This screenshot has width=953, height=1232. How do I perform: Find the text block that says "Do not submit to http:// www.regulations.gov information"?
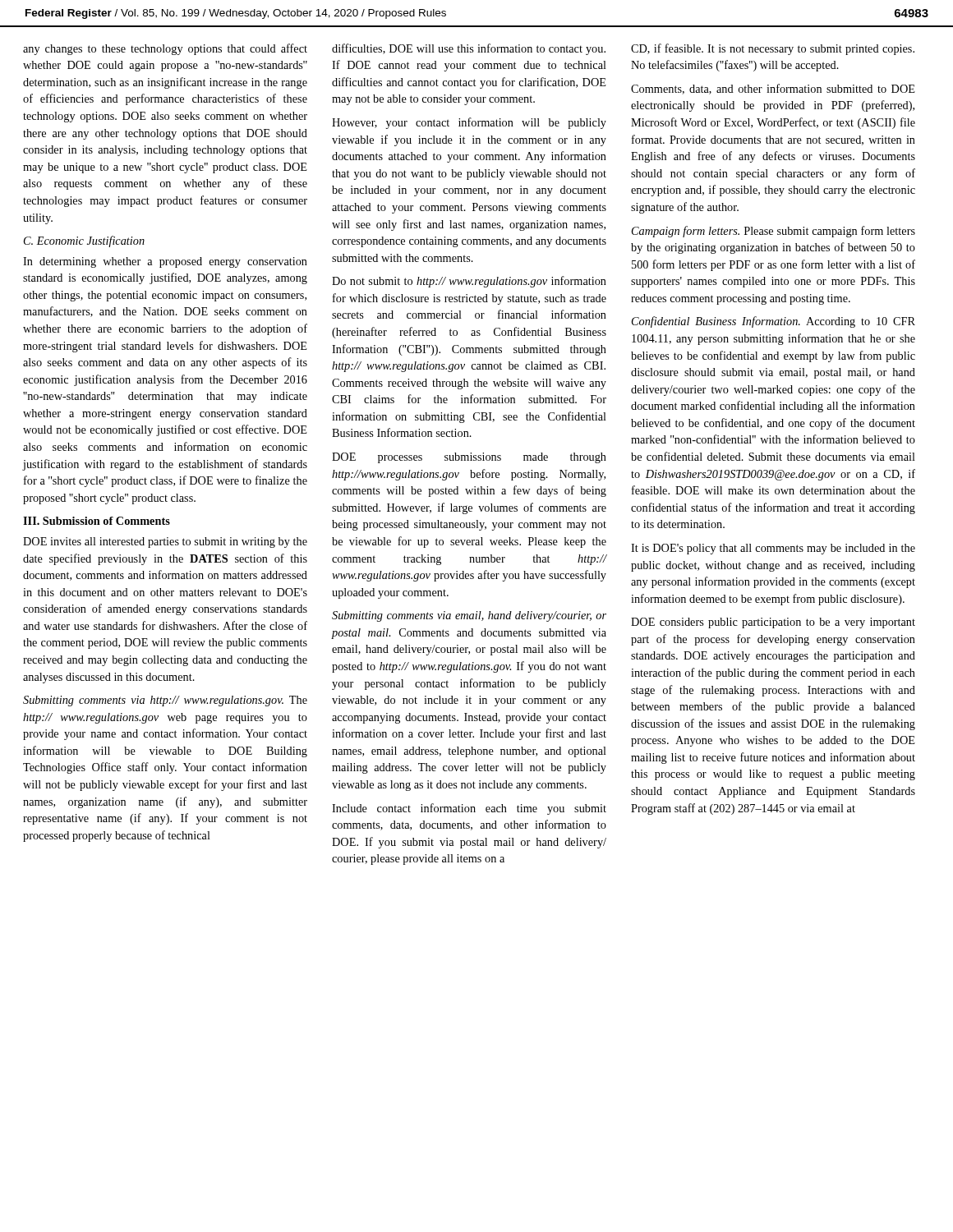[469, 357]
